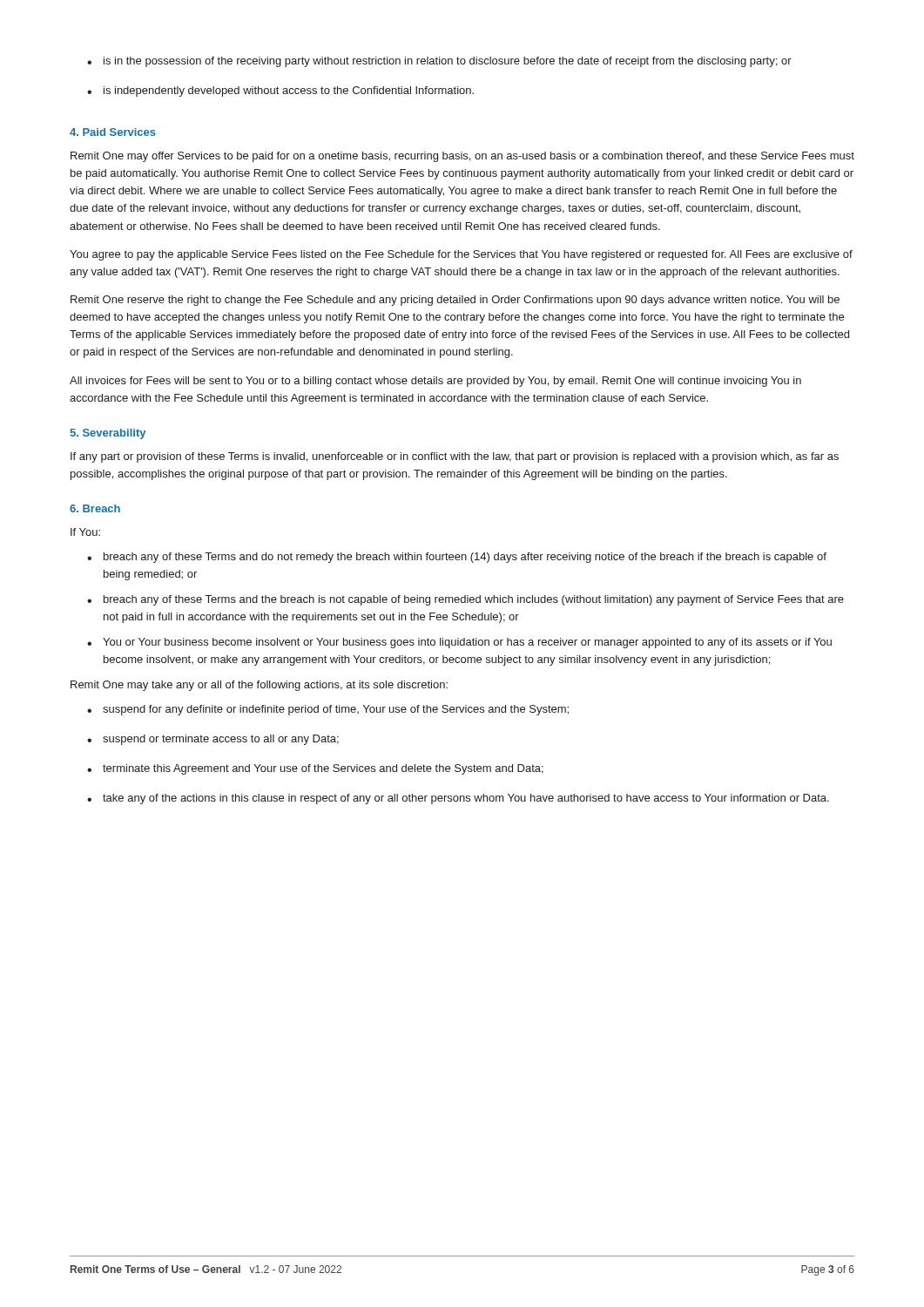Point to the block beginning "• terminate this Agreement and"
The image size is (924, 1307).
316,771
